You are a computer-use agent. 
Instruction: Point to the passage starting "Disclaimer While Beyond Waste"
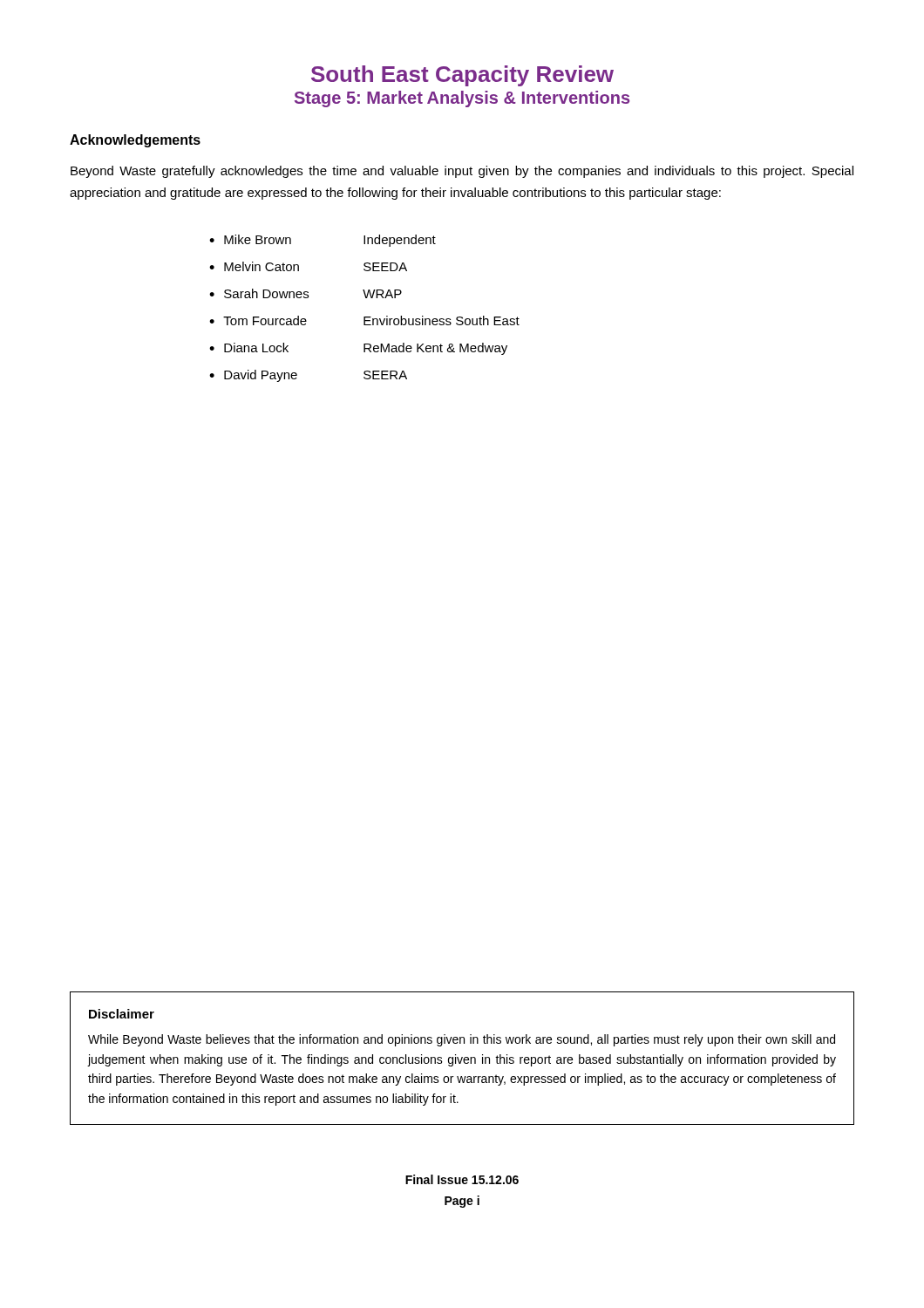tap(462, 1057)
